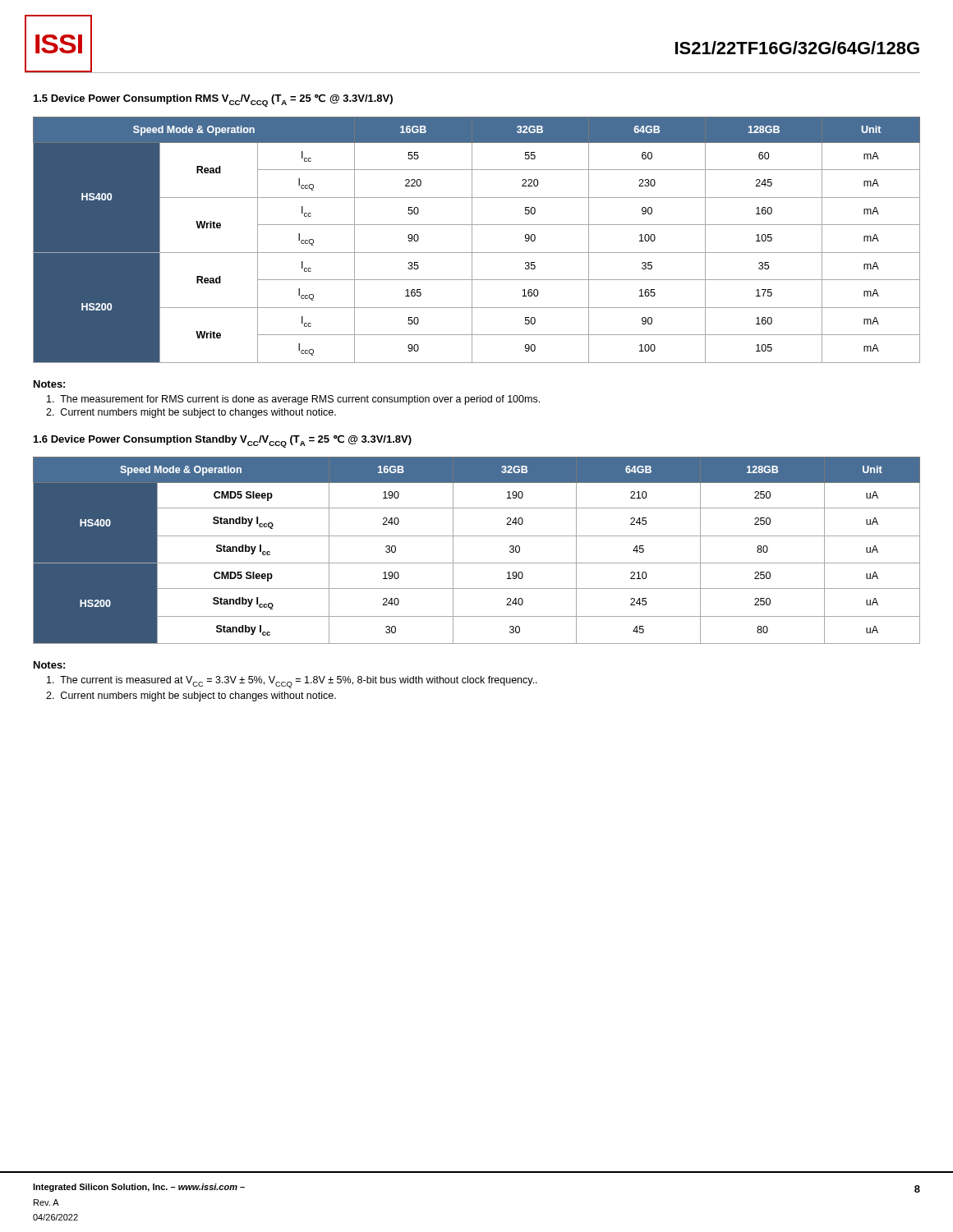Where is the passage that starts "The current is"?
Screen dimensions: 1232x953
coord(292,681)
